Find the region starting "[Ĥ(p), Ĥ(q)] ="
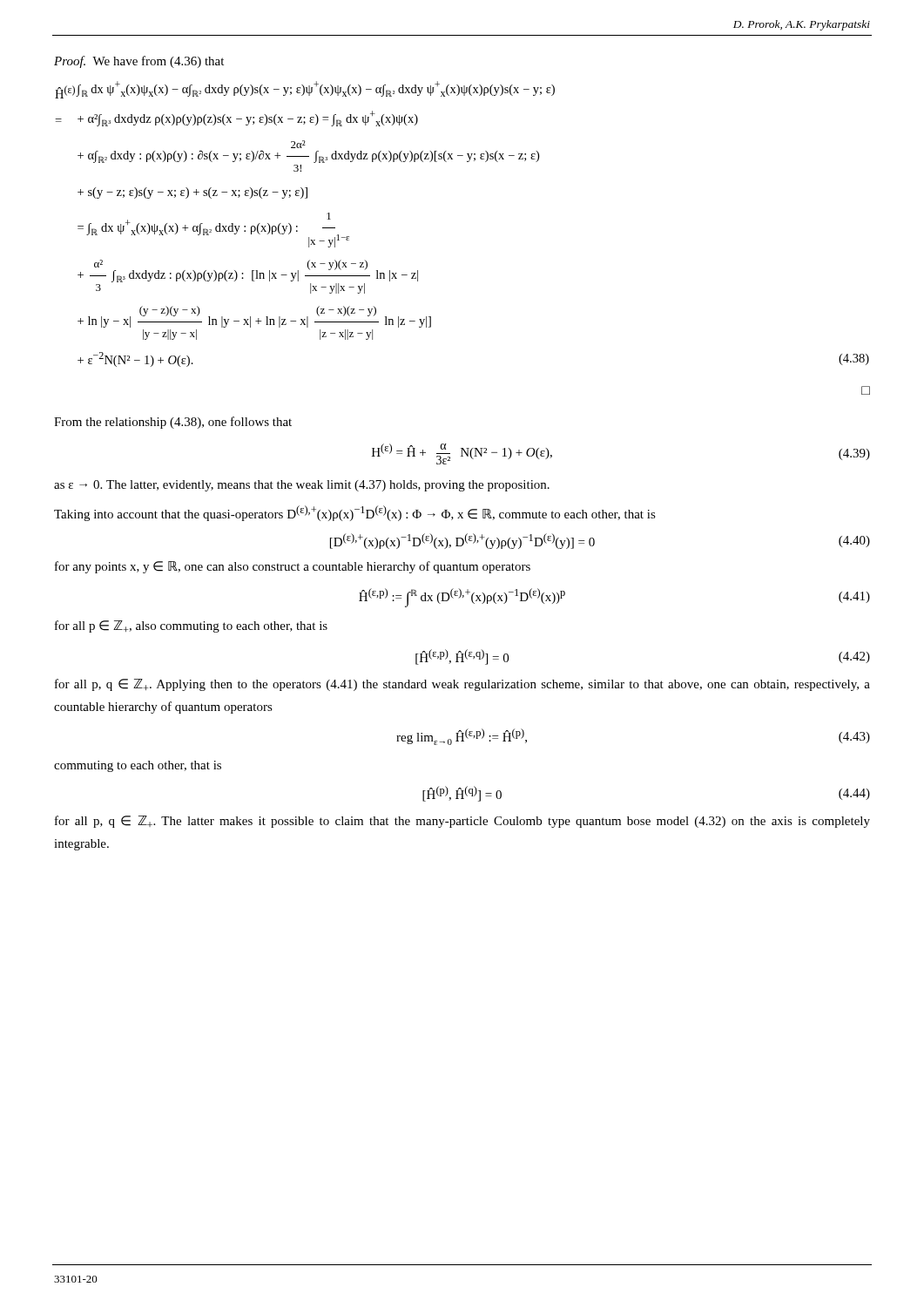 [459, 794]
